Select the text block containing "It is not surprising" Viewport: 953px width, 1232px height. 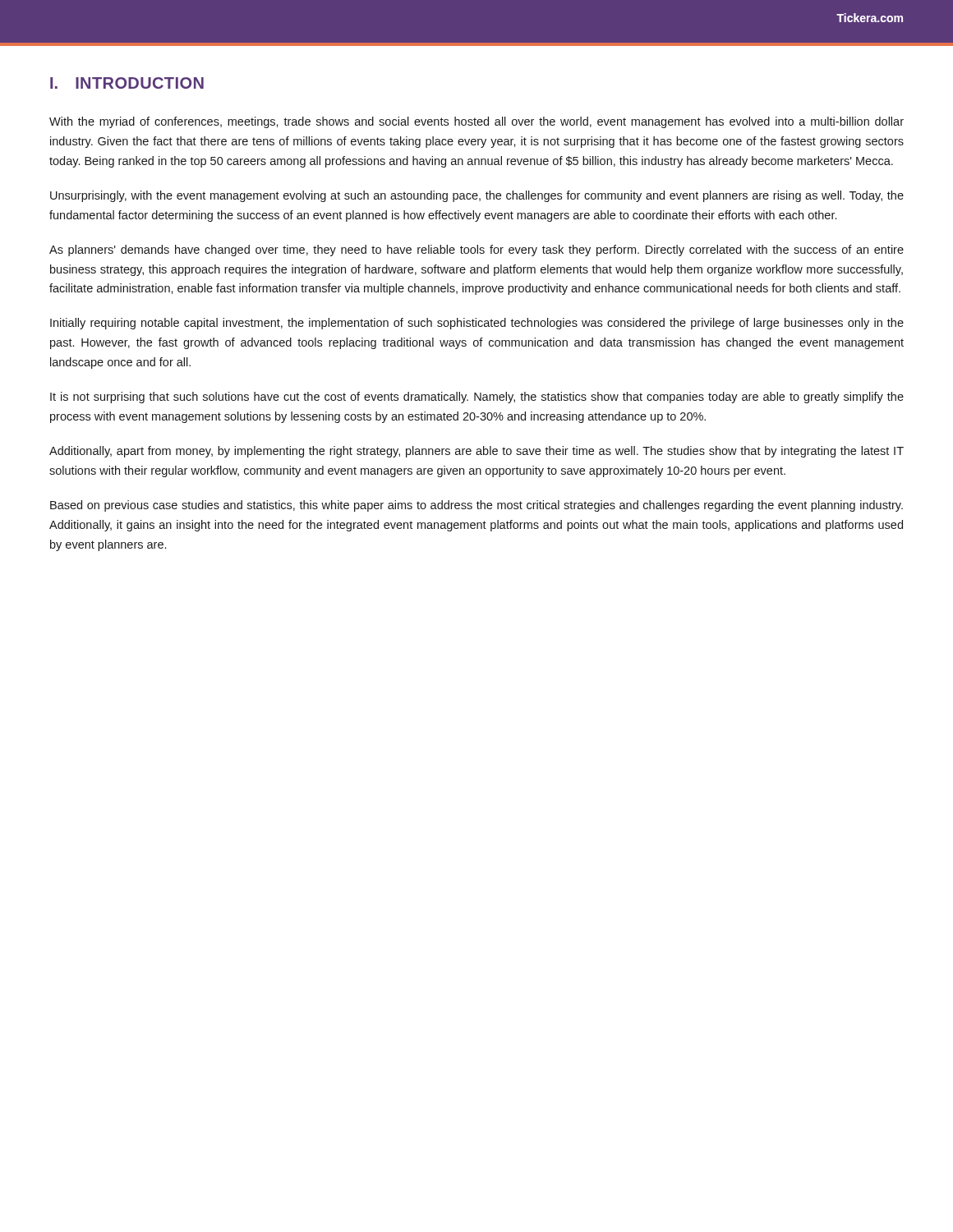pos(476,407)
